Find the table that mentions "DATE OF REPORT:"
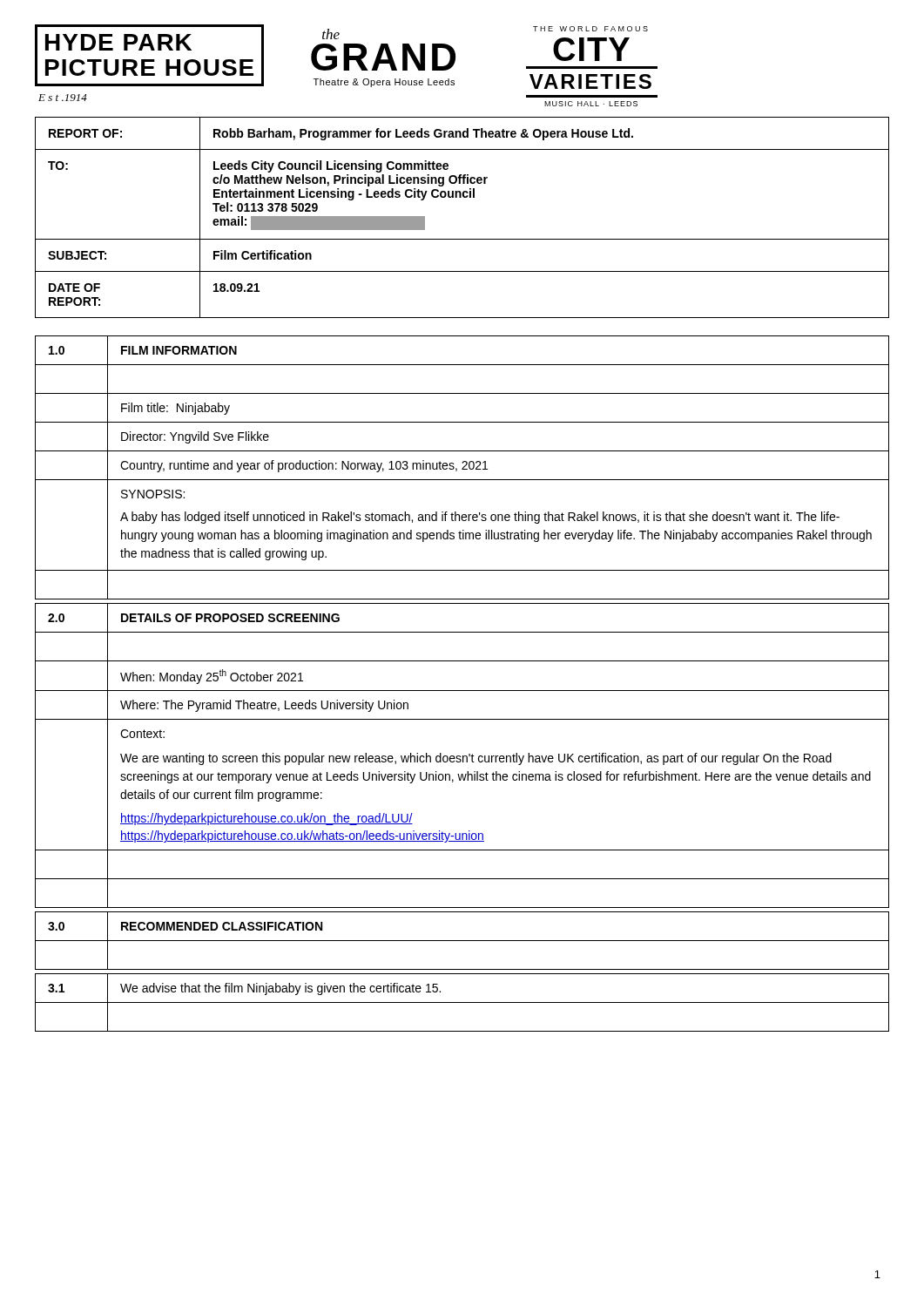 (x=462, y=217)
